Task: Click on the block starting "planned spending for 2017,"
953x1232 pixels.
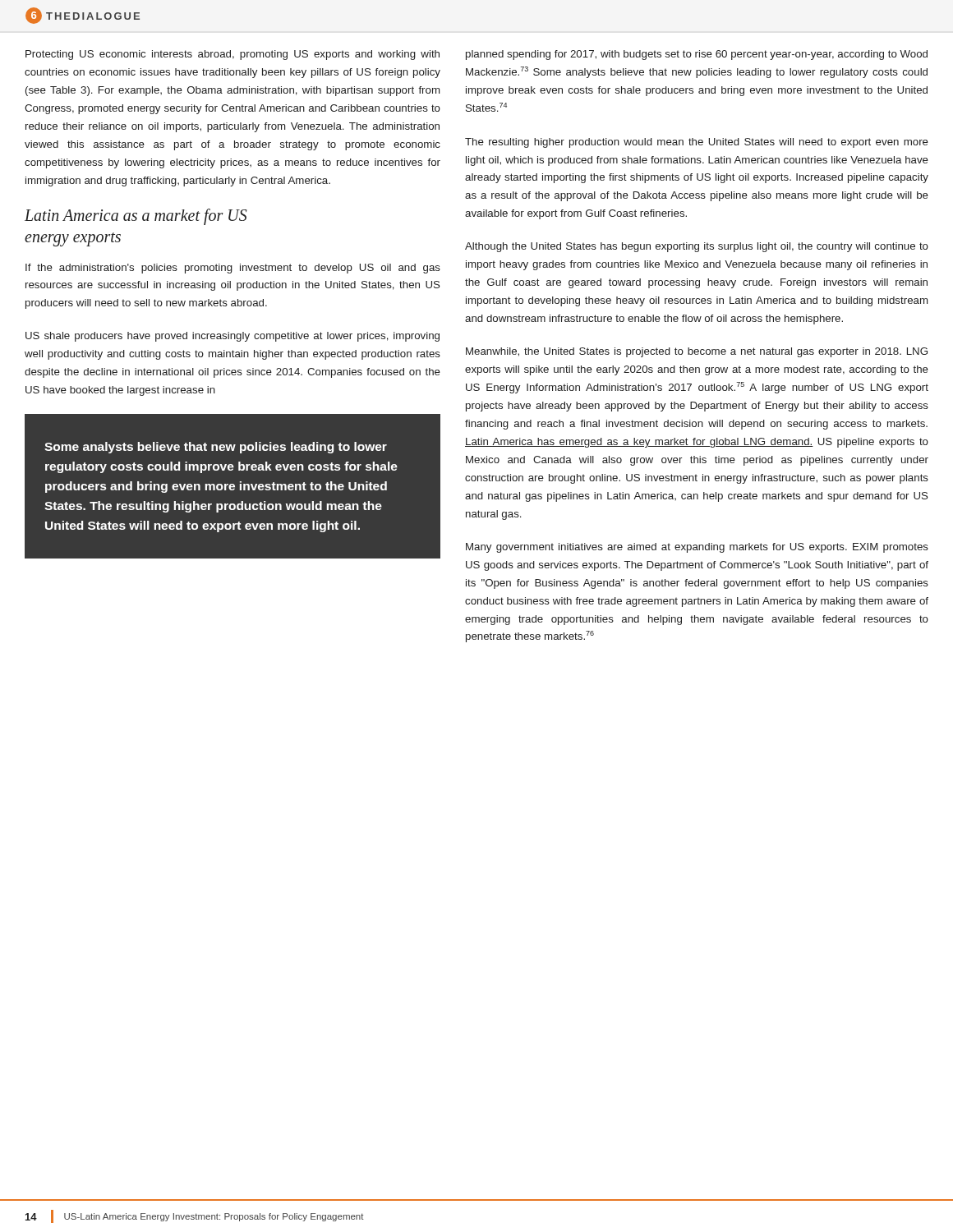Action: [697, 81]
